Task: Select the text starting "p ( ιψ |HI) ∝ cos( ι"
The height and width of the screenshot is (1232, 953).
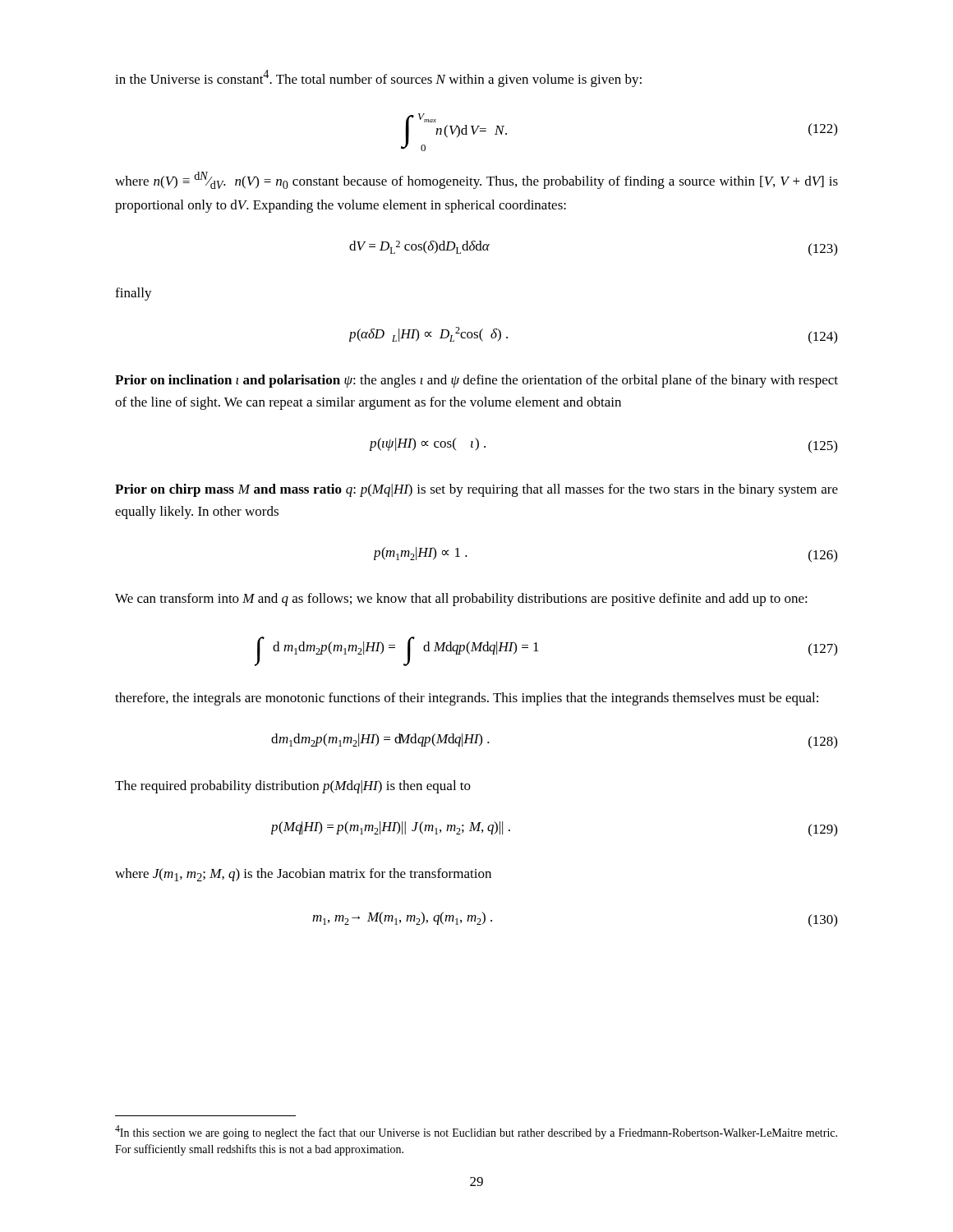Action: coord(476,446)
